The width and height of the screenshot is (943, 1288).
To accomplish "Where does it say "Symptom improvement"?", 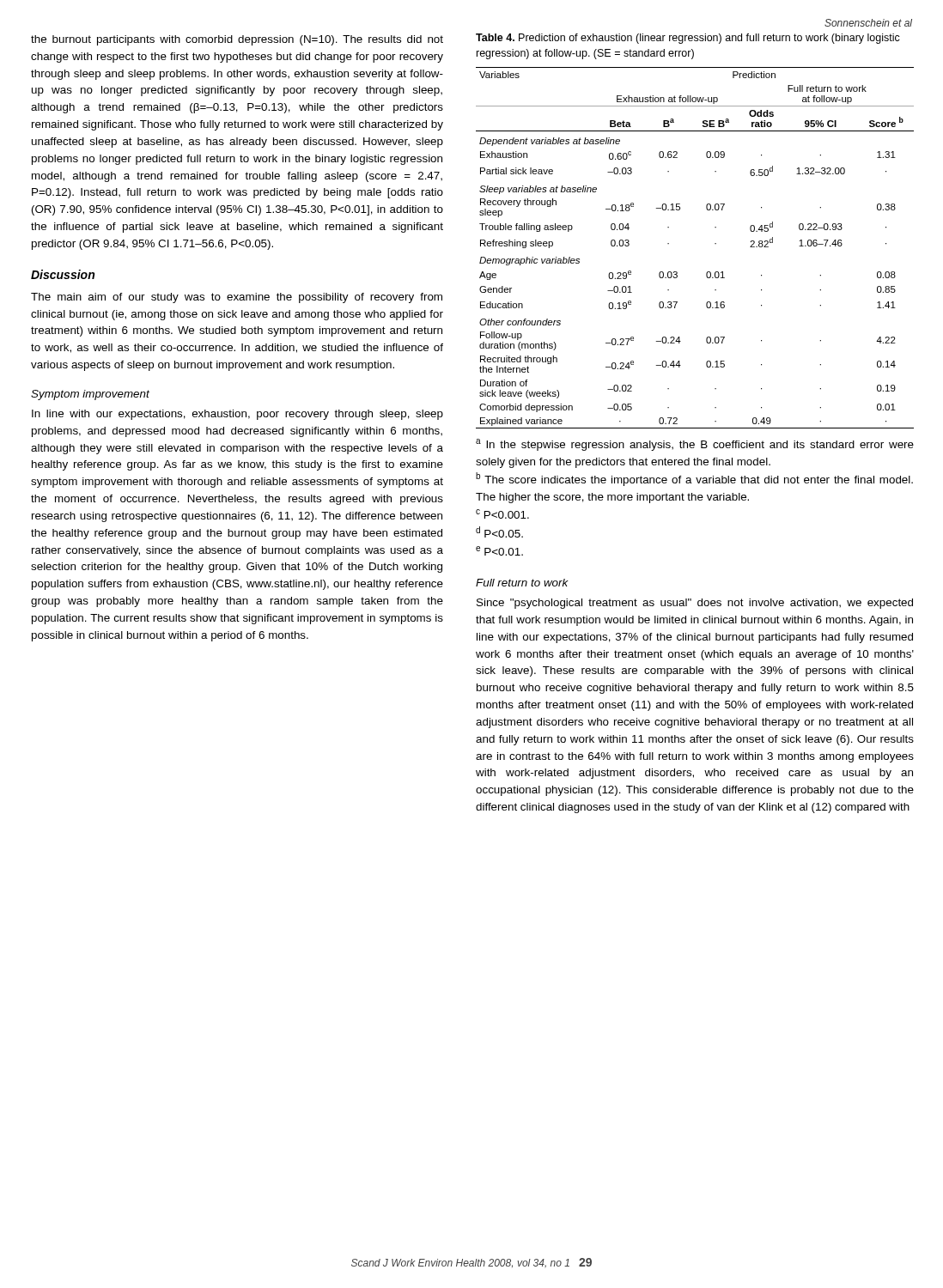I will coord(90,394).
